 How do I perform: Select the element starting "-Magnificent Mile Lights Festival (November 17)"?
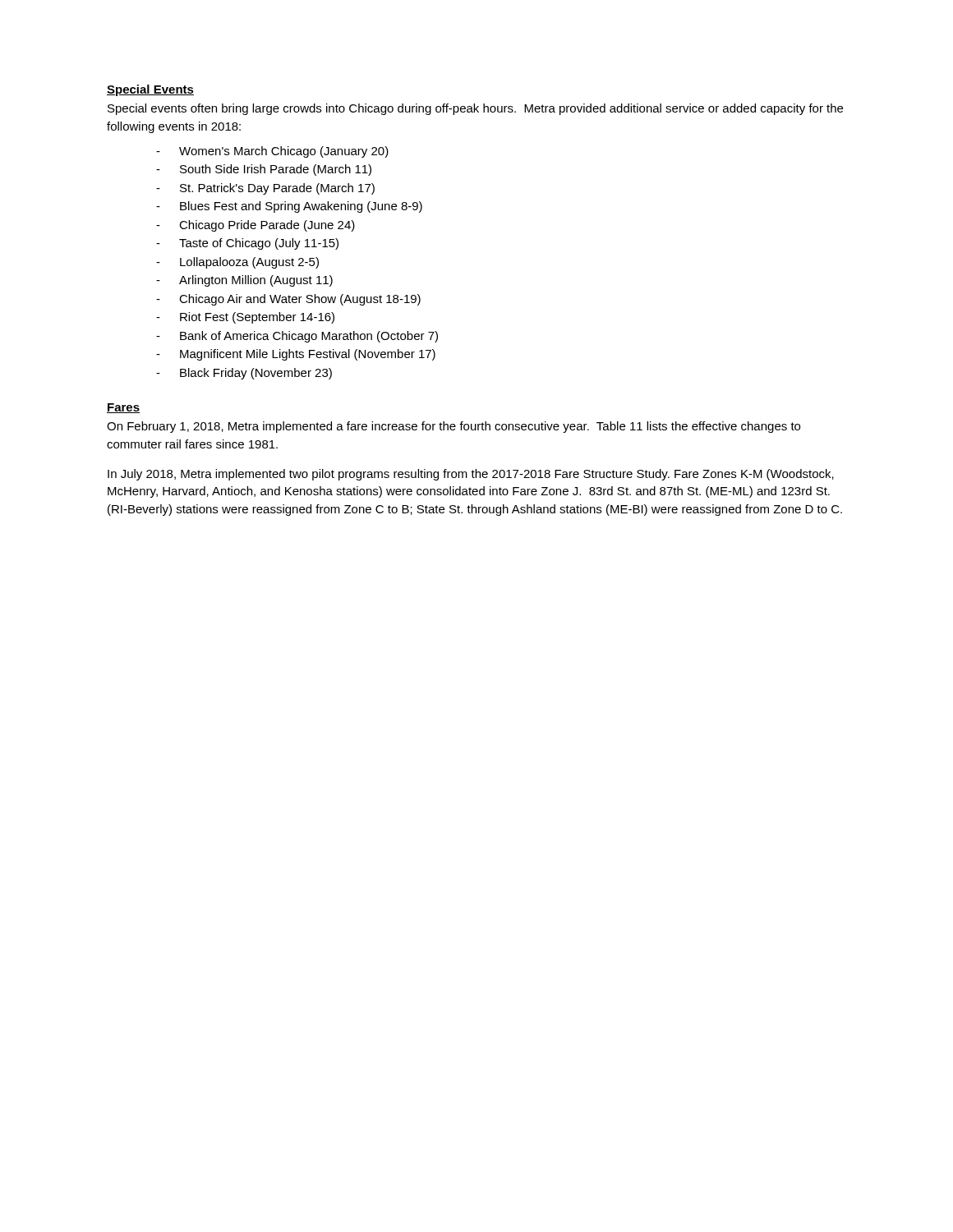[x=296, y=354]
